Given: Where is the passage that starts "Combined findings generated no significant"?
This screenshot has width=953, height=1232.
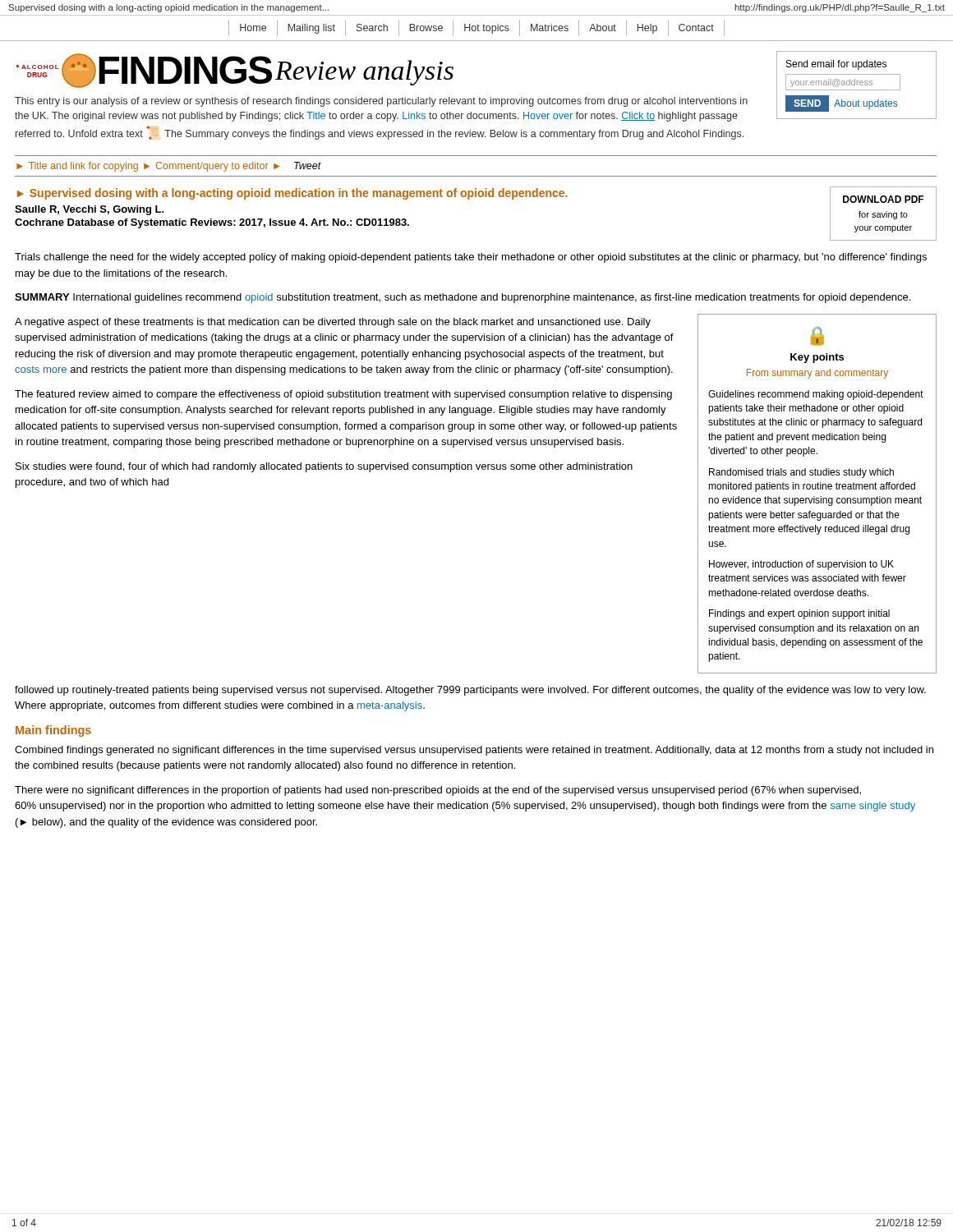Looking at the screenshot, I should pos(474,757).
